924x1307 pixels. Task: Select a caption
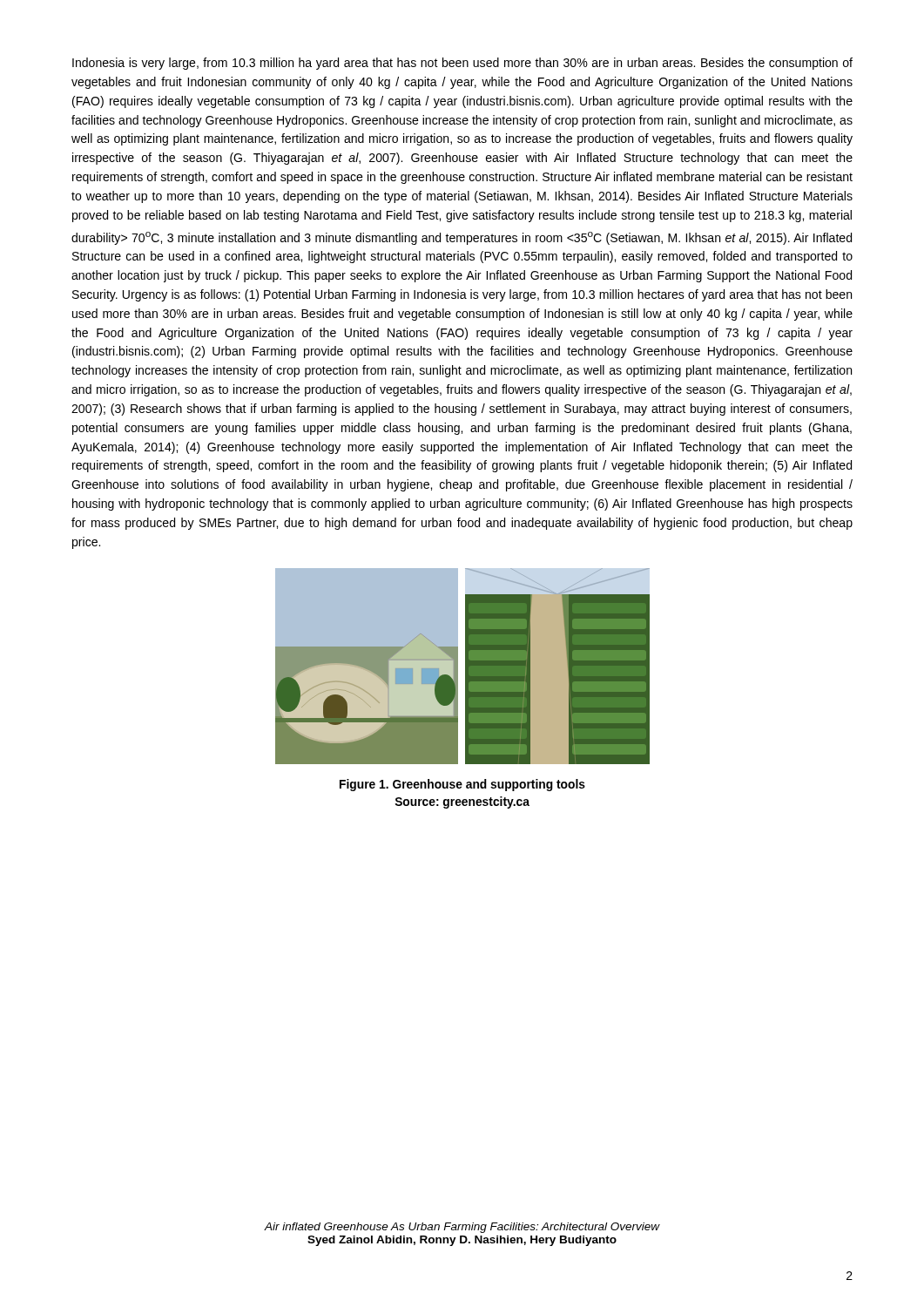[462, 793]
